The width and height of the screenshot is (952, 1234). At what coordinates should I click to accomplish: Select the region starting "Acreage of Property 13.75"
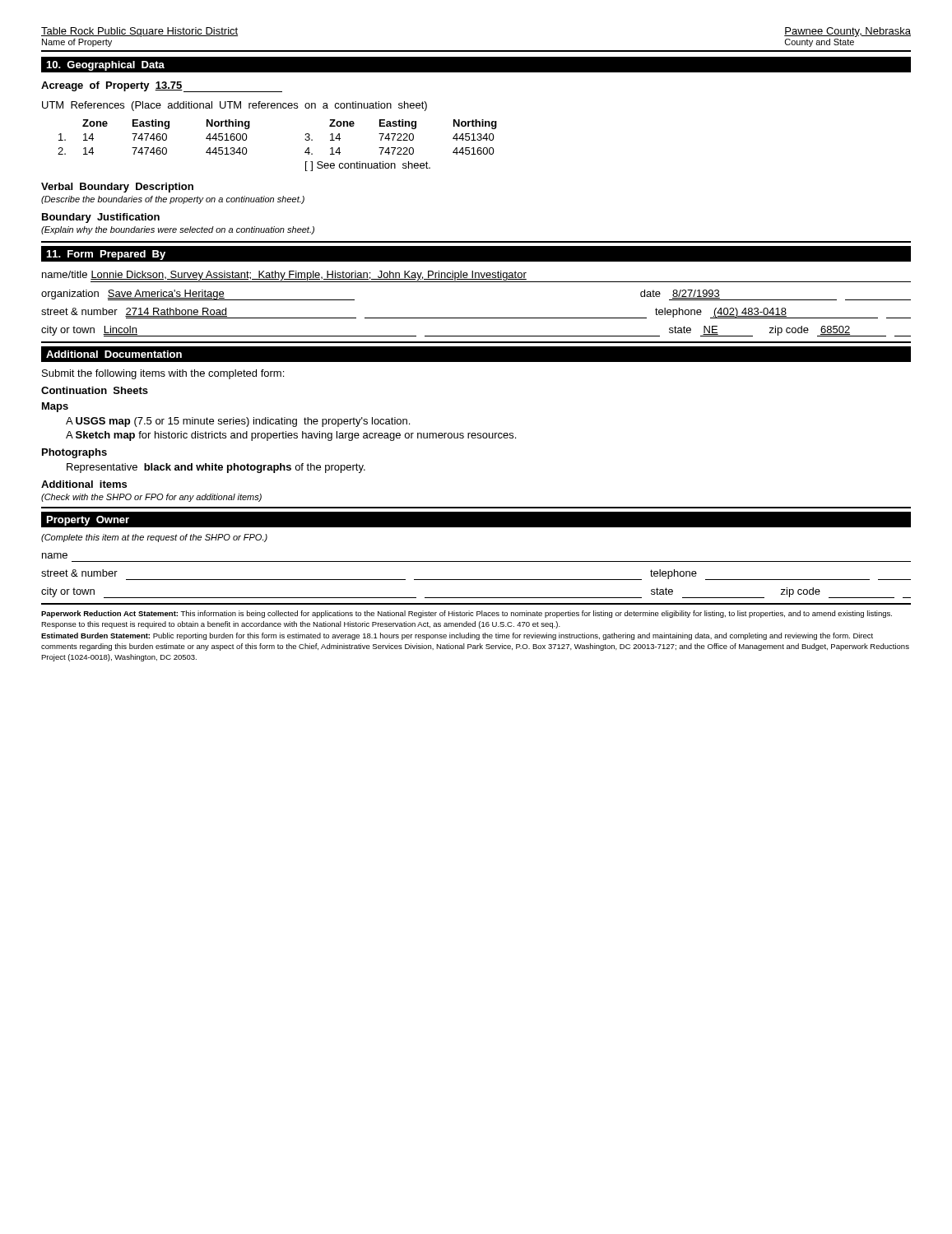[162, 86]
